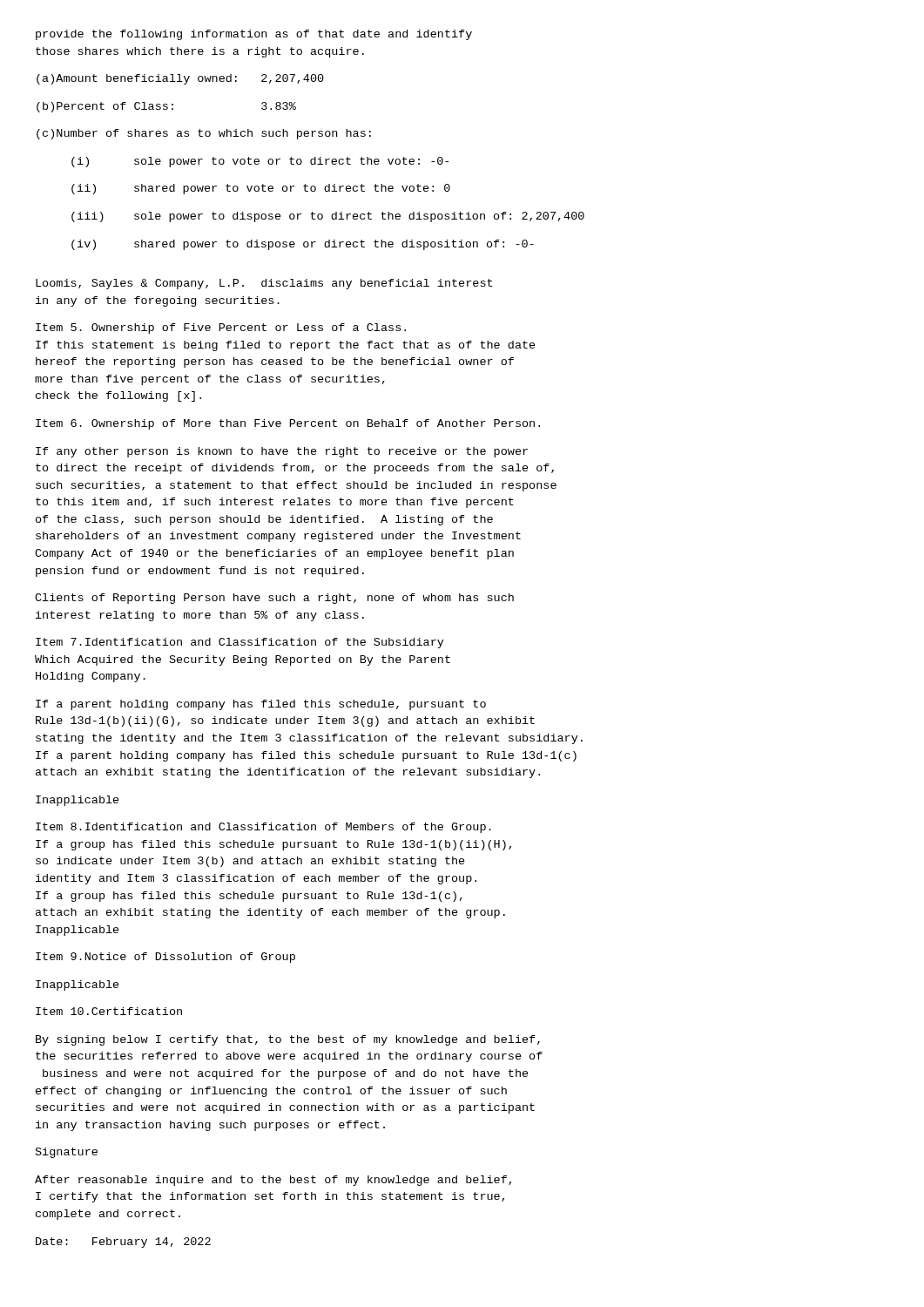
Task: Click on the list item containing "(iii) sole power to dispose or"
Action: pyautogui.click(x=327, y=216)
